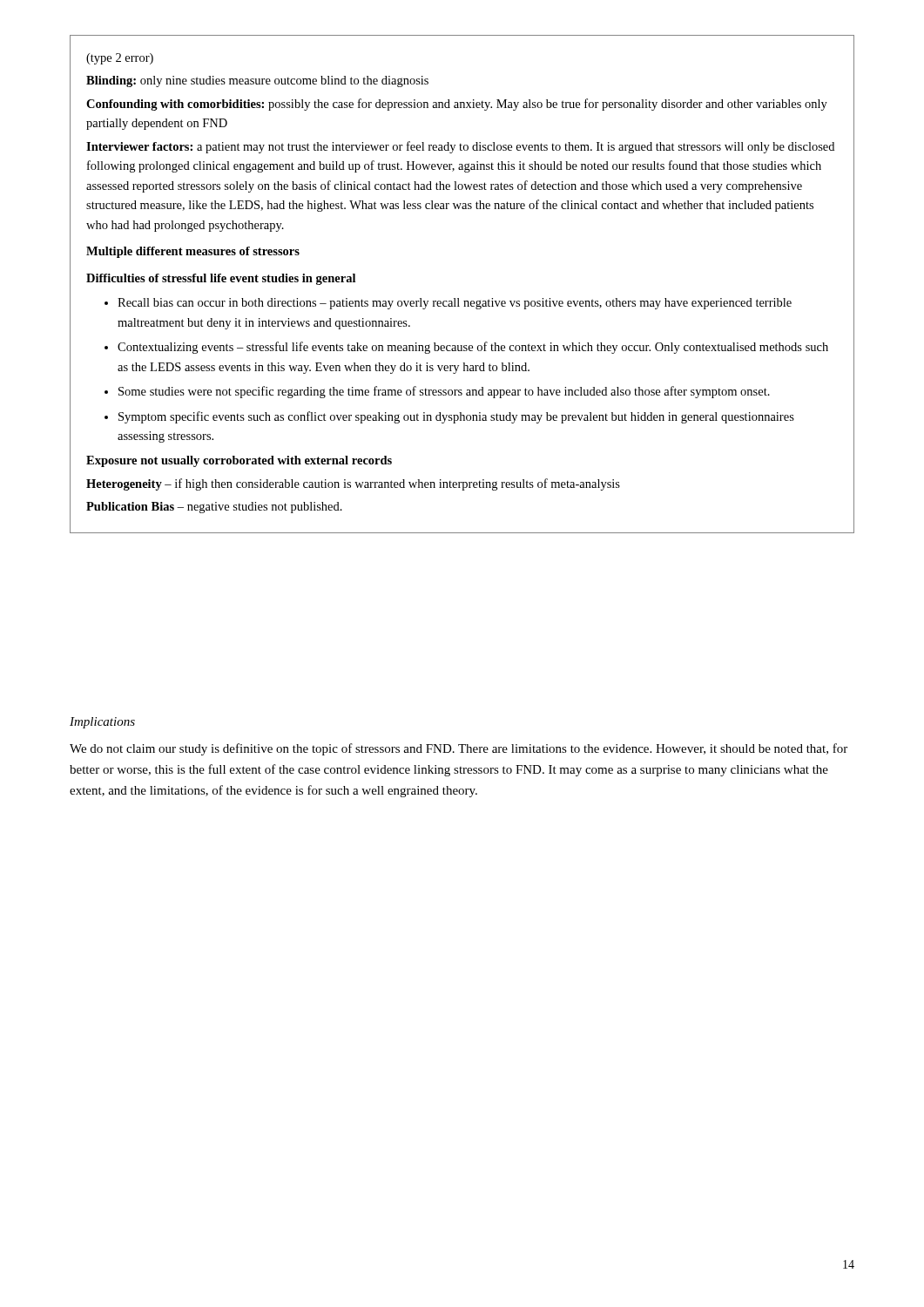Screen dimensions: 1307x924
Task: Select the passage starting "Contextualizing events – stressful life"
Action: tap(478, 357)
